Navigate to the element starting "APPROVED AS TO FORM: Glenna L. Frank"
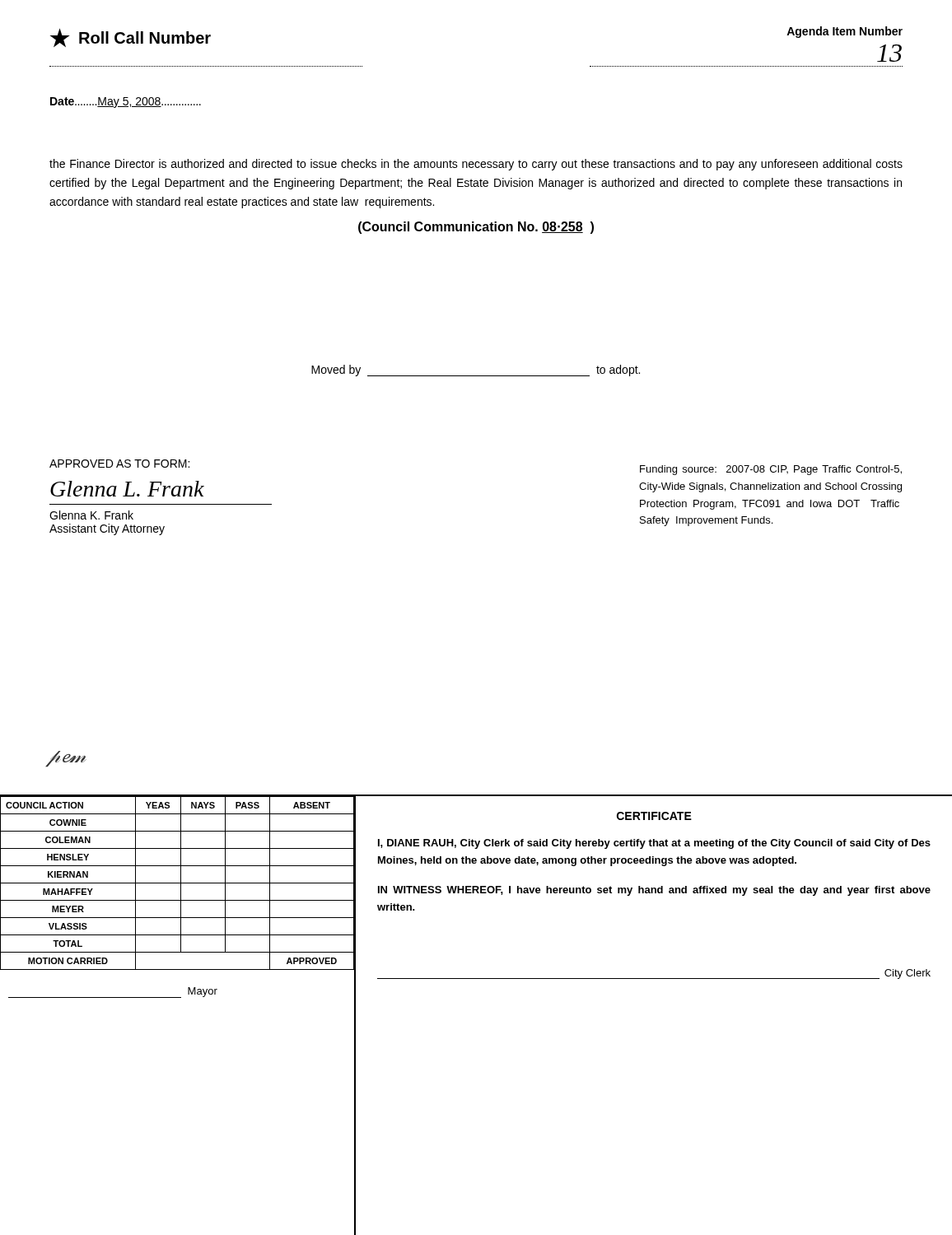Screen dimensions: 1235x952 161,496
